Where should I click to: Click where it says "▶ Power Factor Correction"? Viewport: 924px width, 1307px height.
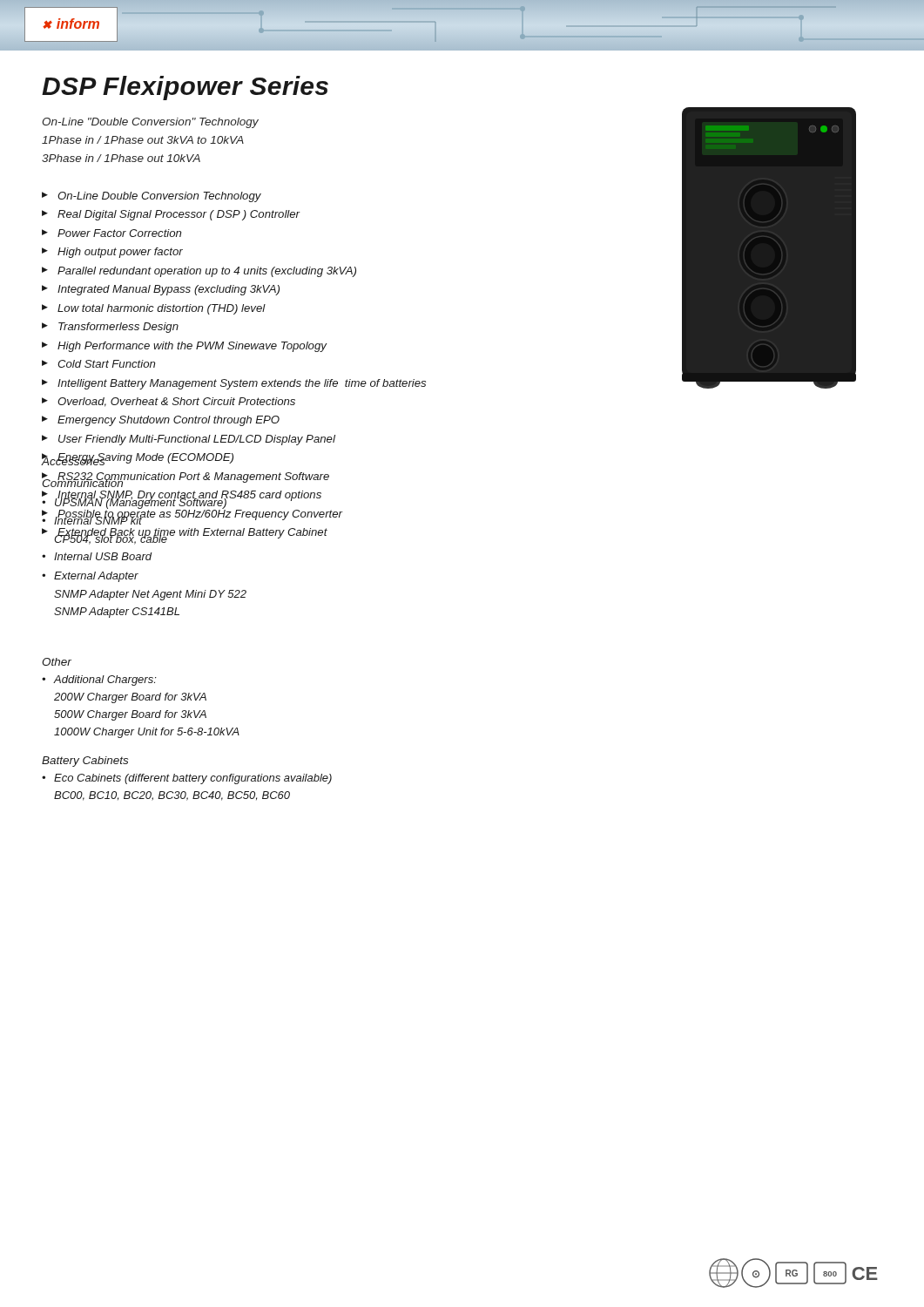[x=112, y=233]
